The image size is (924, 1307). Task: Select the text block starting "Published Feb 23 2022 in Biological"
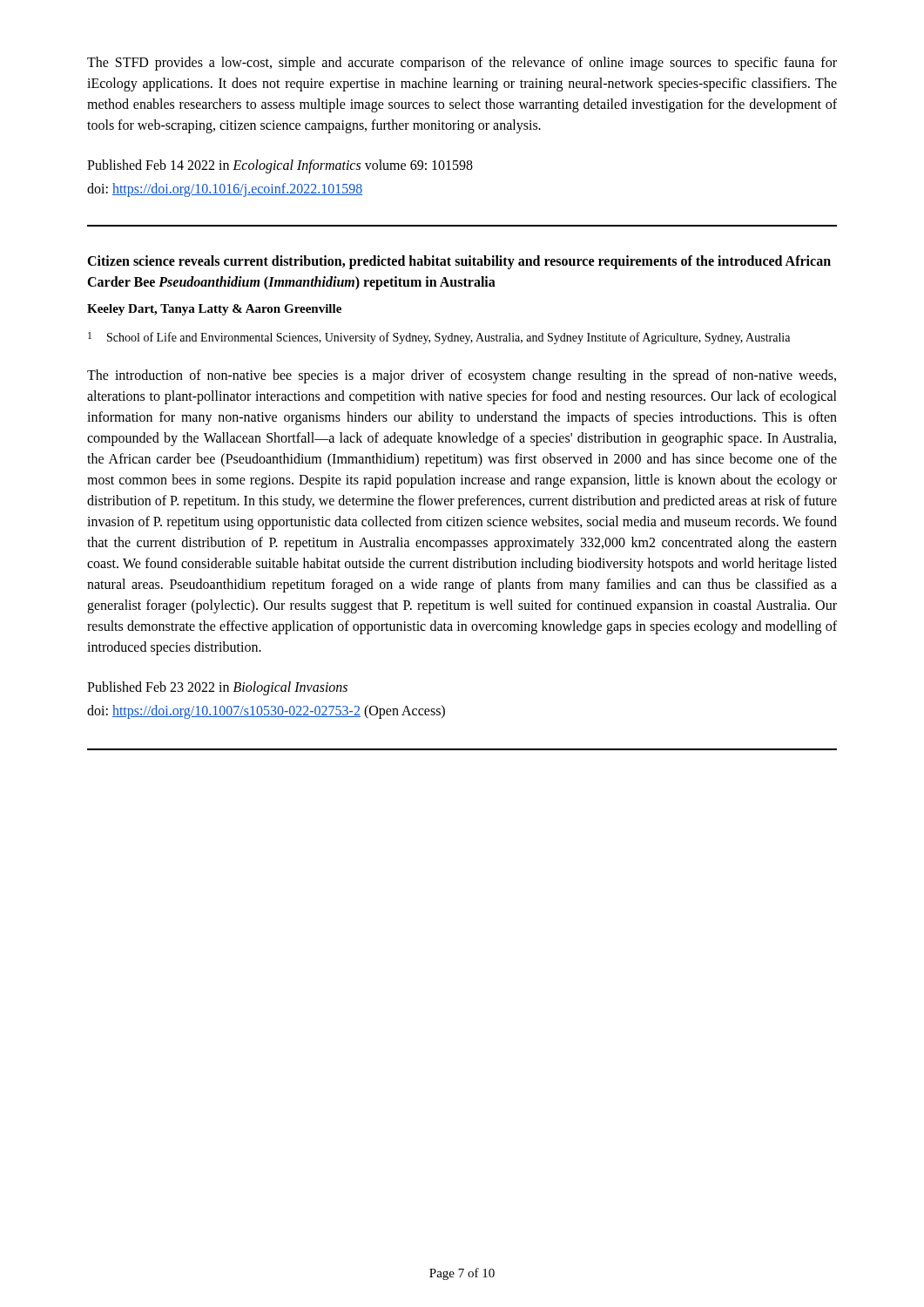point(266,699)
